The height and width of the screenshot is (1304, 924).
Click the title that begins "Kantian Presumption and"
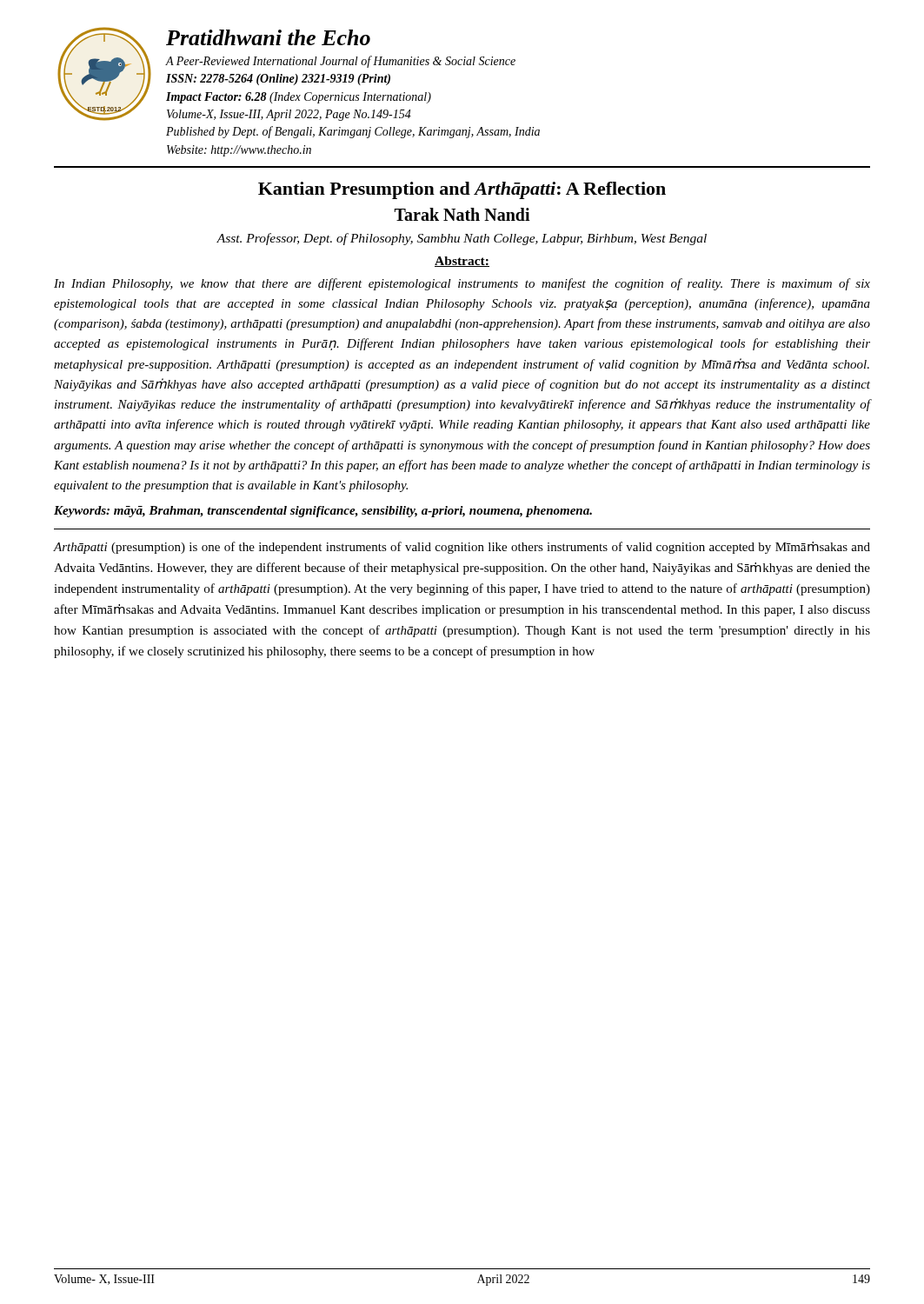coord(462,201)
